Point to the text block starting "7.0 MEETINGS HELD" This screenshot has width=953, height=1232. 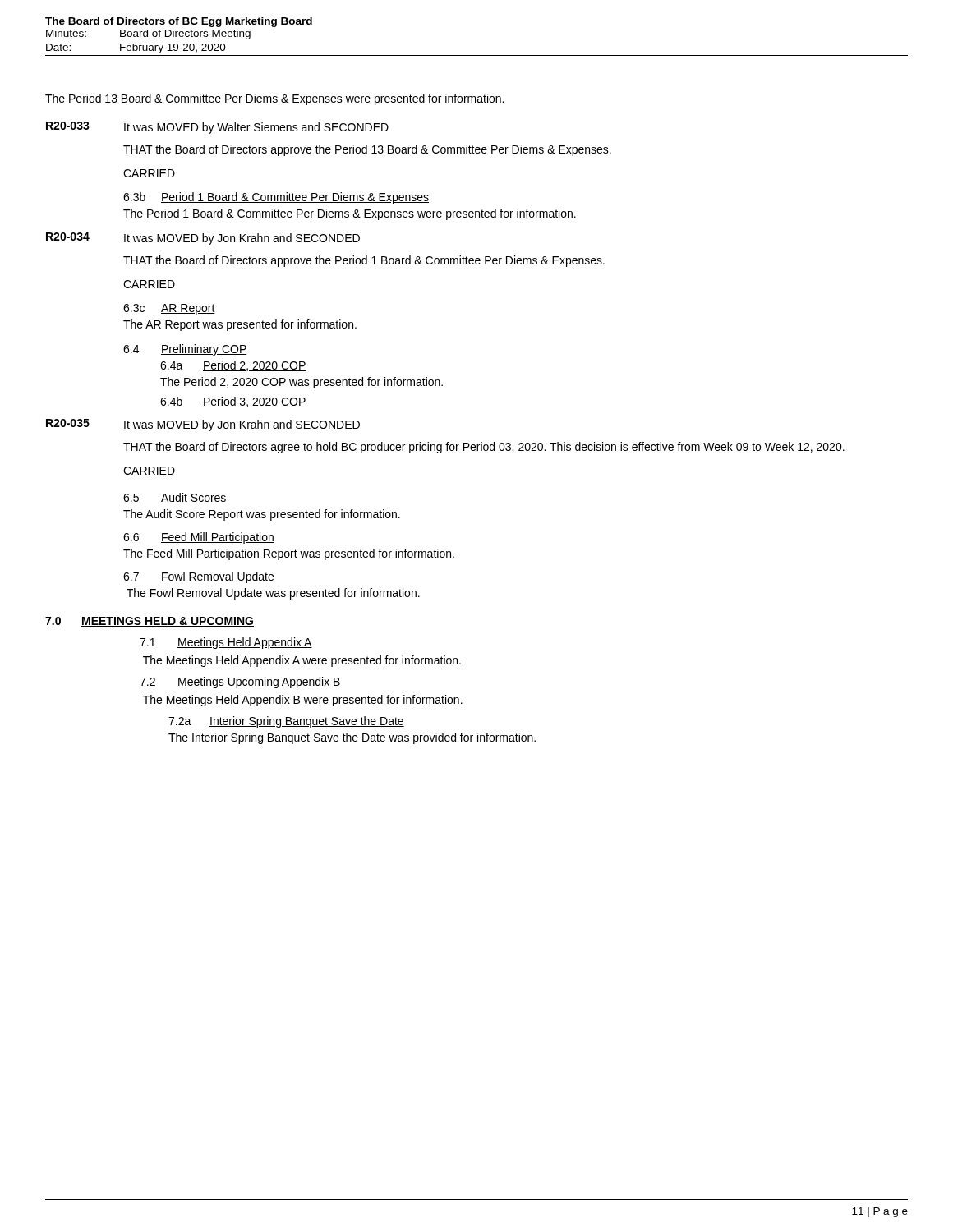click(150, 622)
